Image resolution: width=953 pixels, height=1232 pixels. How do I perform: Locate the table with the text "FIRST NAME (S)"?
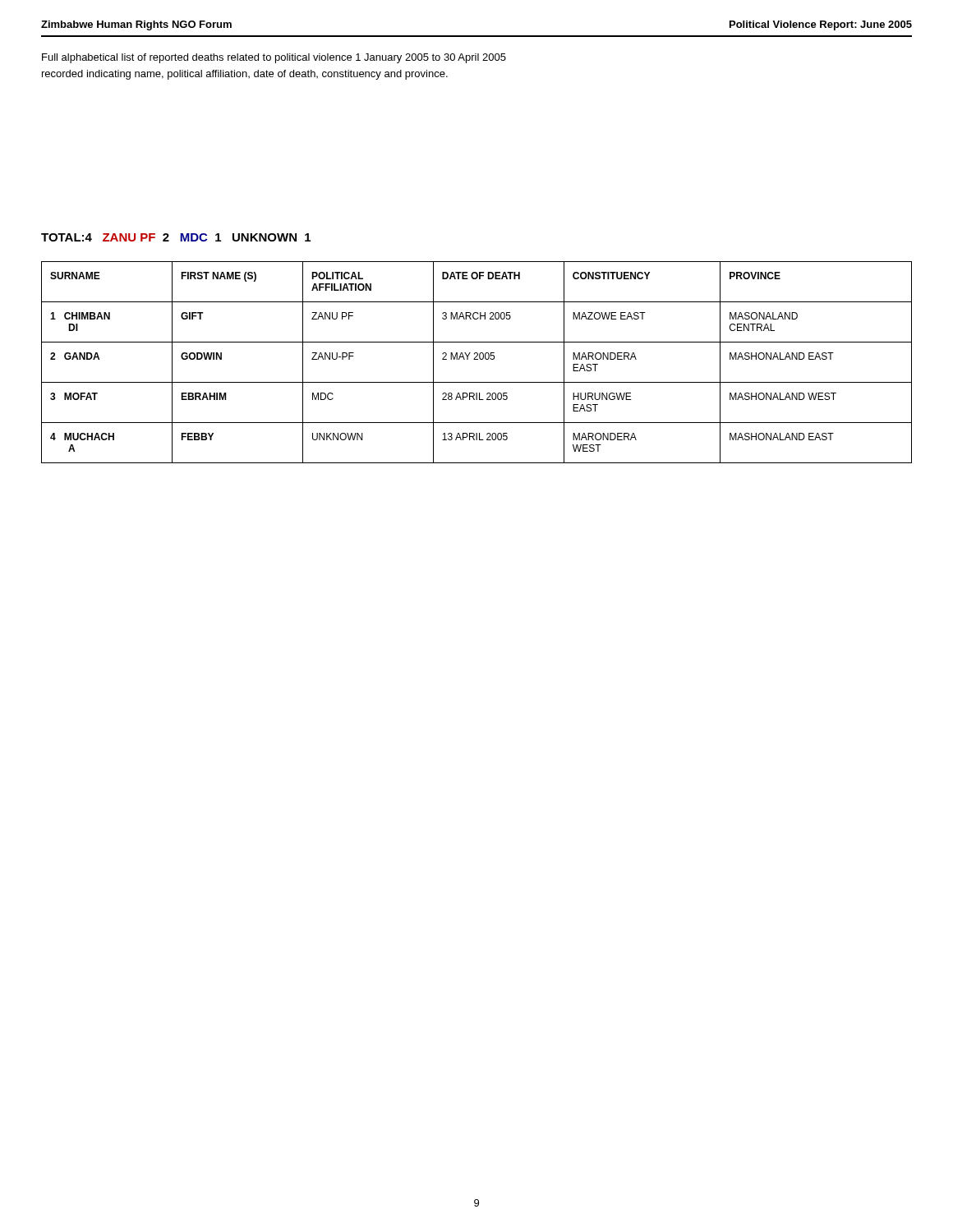point(476,362)
